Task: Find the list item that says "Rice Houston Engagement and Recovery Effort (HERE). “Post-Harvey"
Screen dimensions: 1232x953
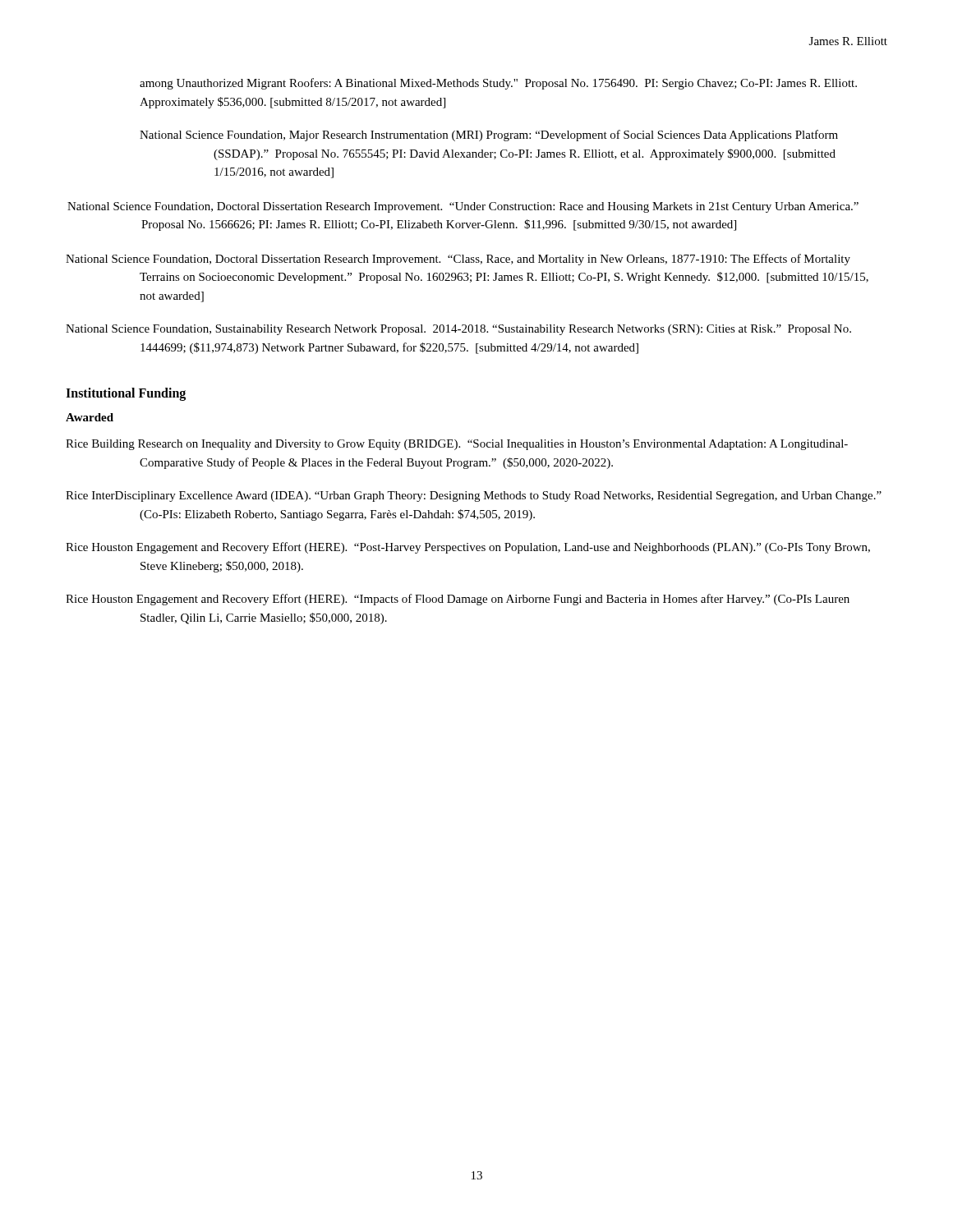Action: (468, 556)
